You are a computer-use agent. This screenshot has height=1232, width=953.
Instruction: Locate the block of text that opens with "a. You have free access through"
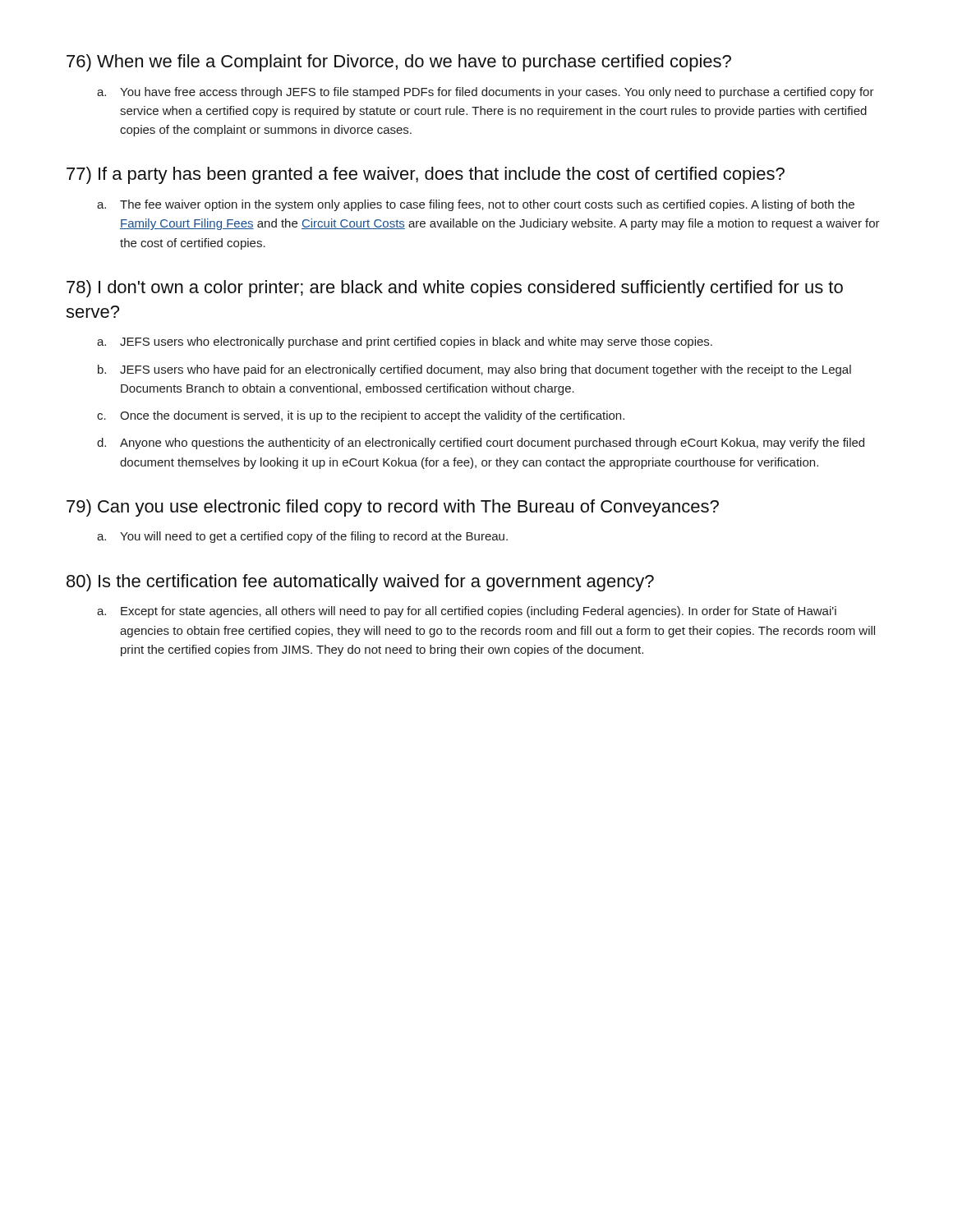pos(492,111)
